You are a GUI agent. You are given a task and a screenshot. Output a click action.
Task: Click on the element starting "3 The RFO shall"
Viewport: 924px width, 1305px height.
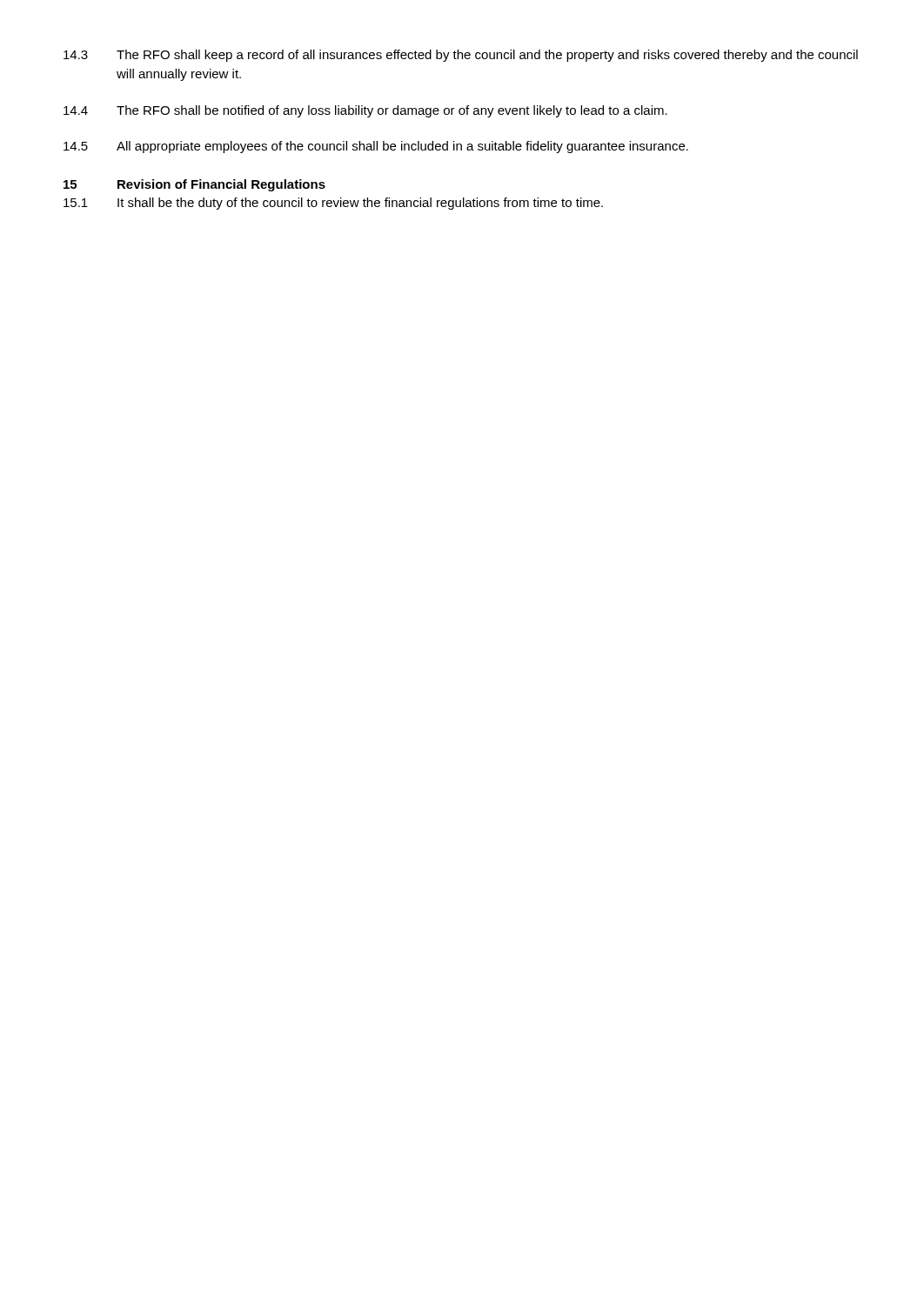point(462,64)
